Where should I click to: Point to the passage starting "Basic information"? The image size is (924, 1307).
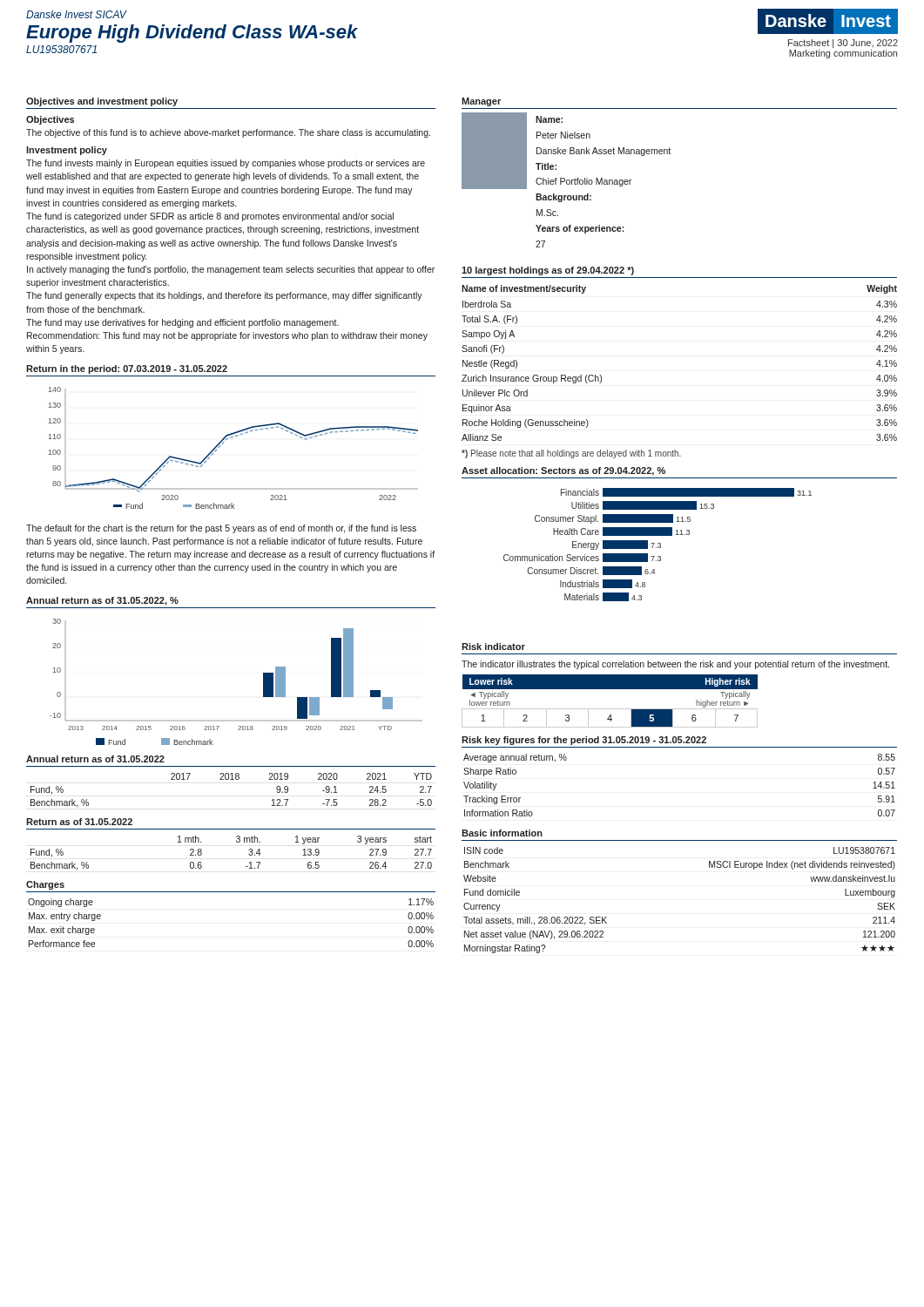pyautogui.click(x=502, y=833)
